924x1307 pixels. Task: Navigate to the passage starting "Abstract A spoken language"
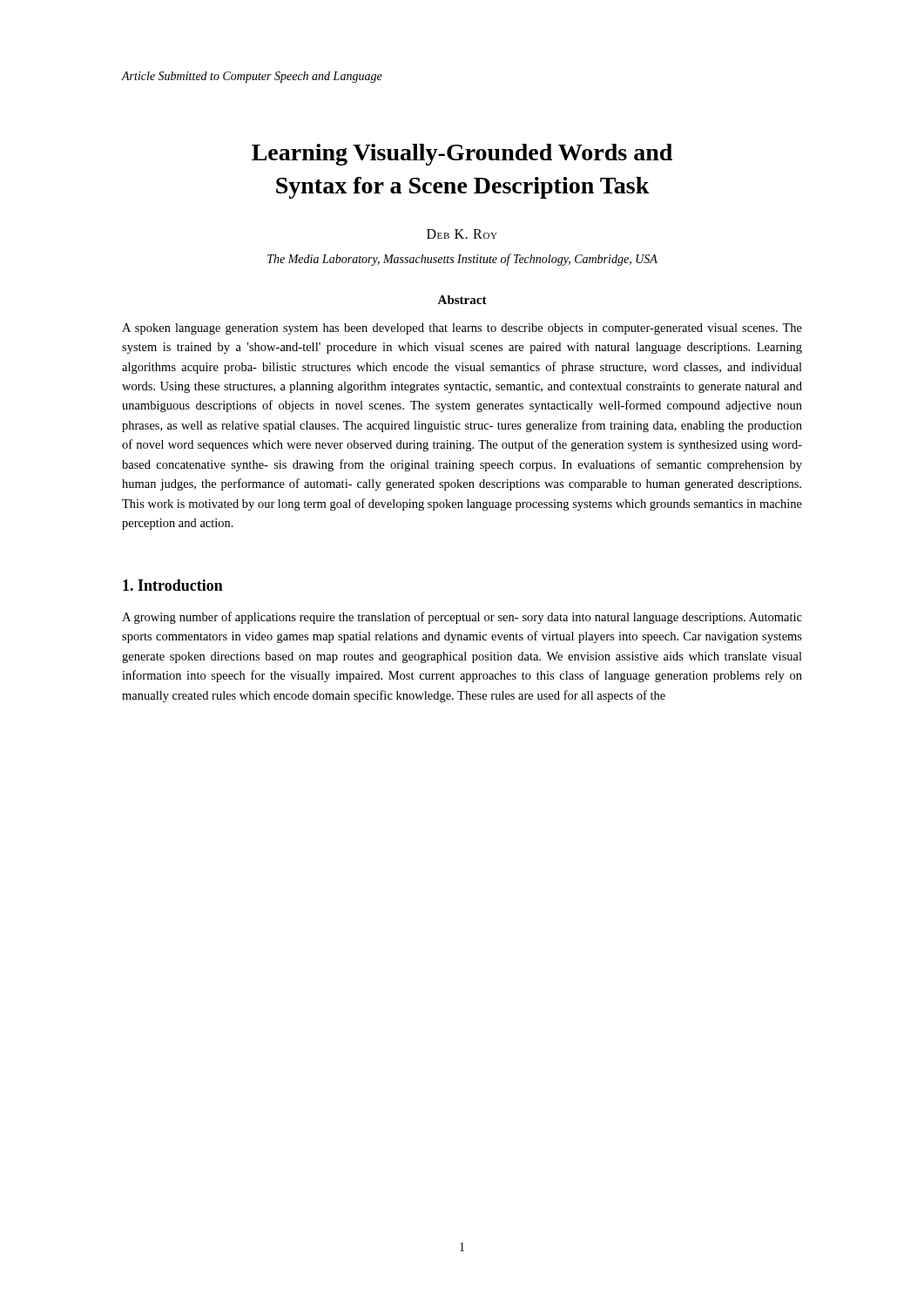pyautogui.click(x=462, y=413)
